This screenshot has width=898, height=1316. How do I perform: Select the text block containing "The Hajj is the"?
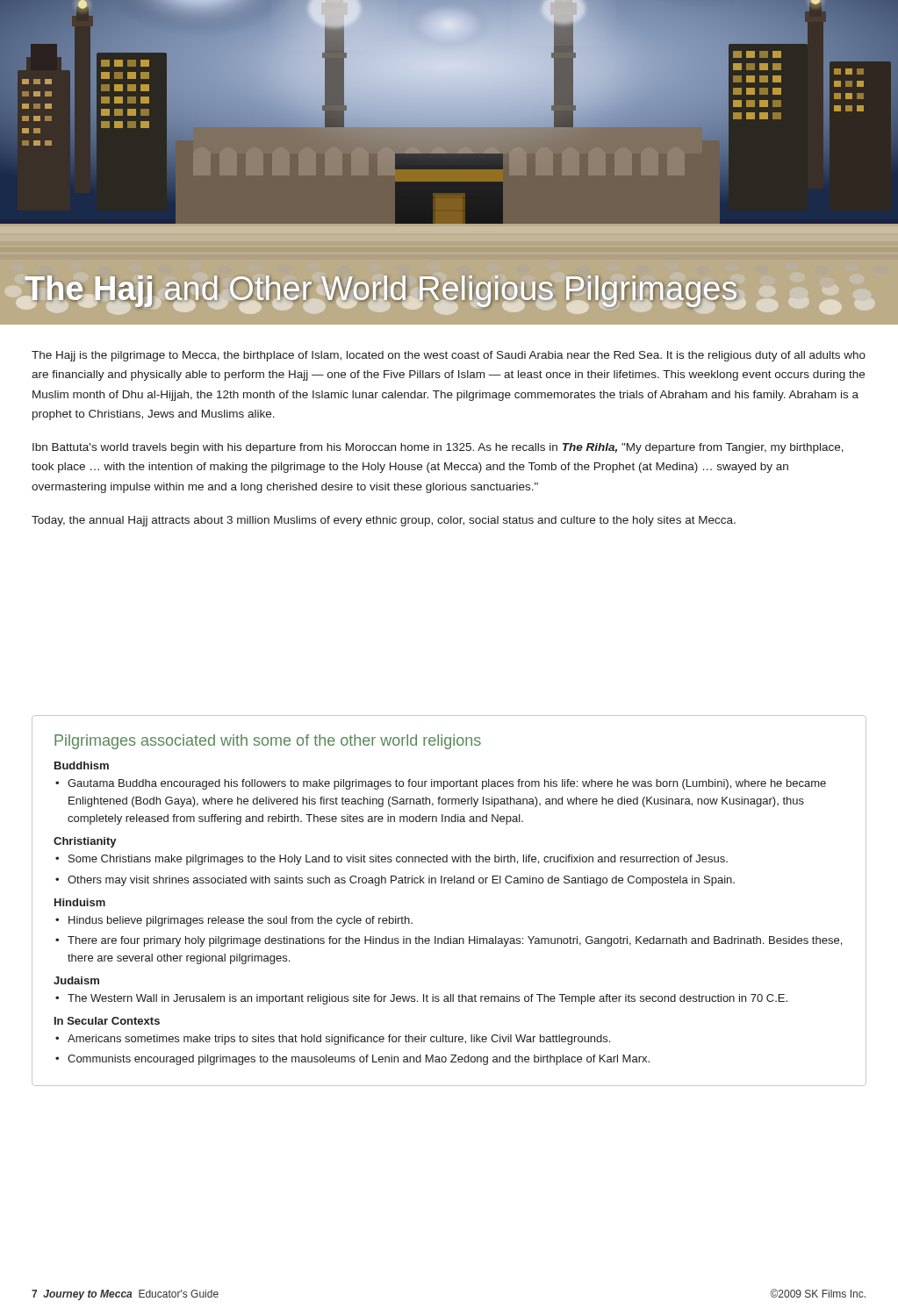coord(449,384)
